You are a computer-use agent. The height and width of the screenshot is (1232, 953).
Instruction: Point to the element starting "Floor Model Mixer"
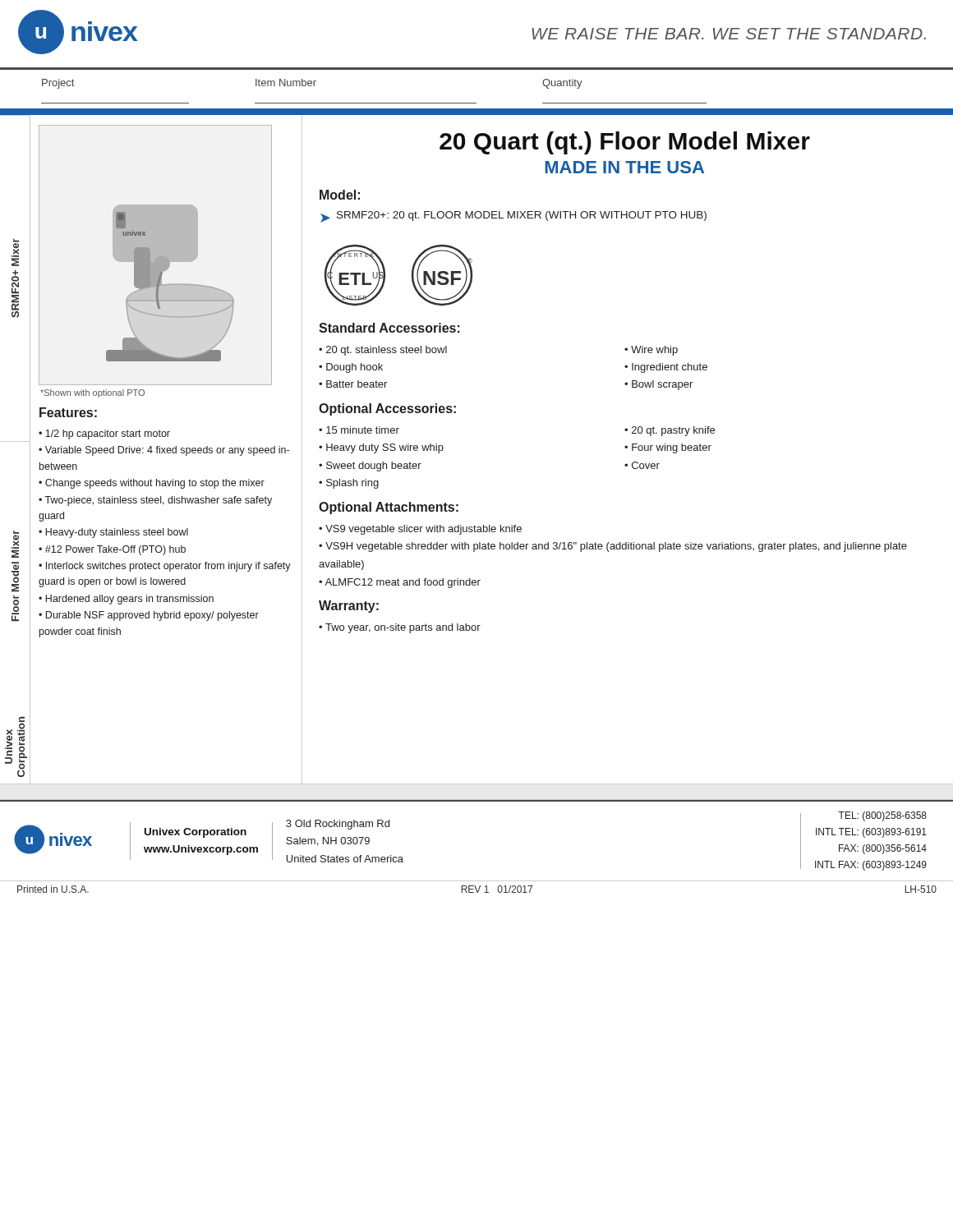point(15,576)
